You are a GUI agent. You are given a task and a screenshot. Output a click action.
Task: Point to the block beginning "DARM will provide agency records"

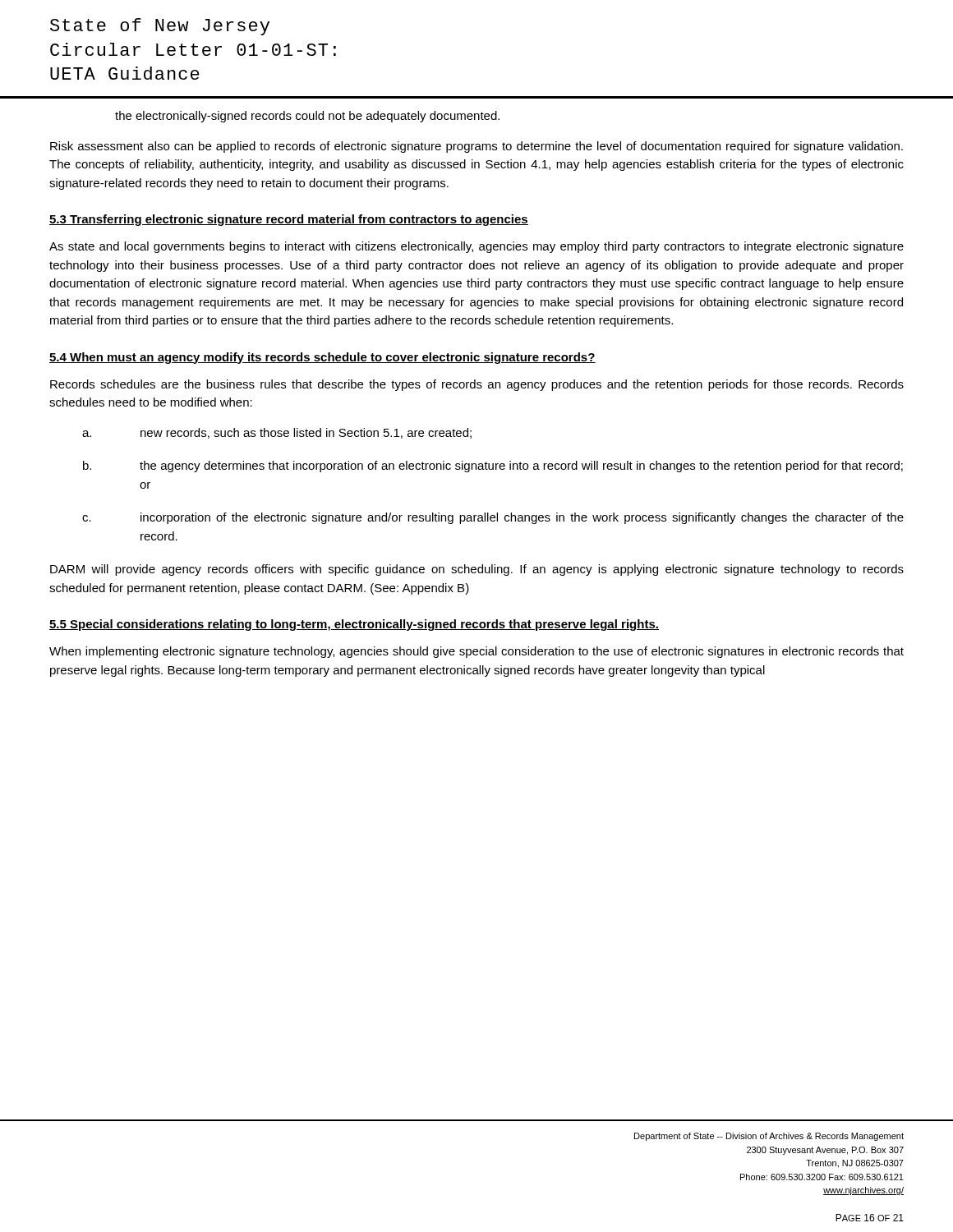(x=476, y=578)
